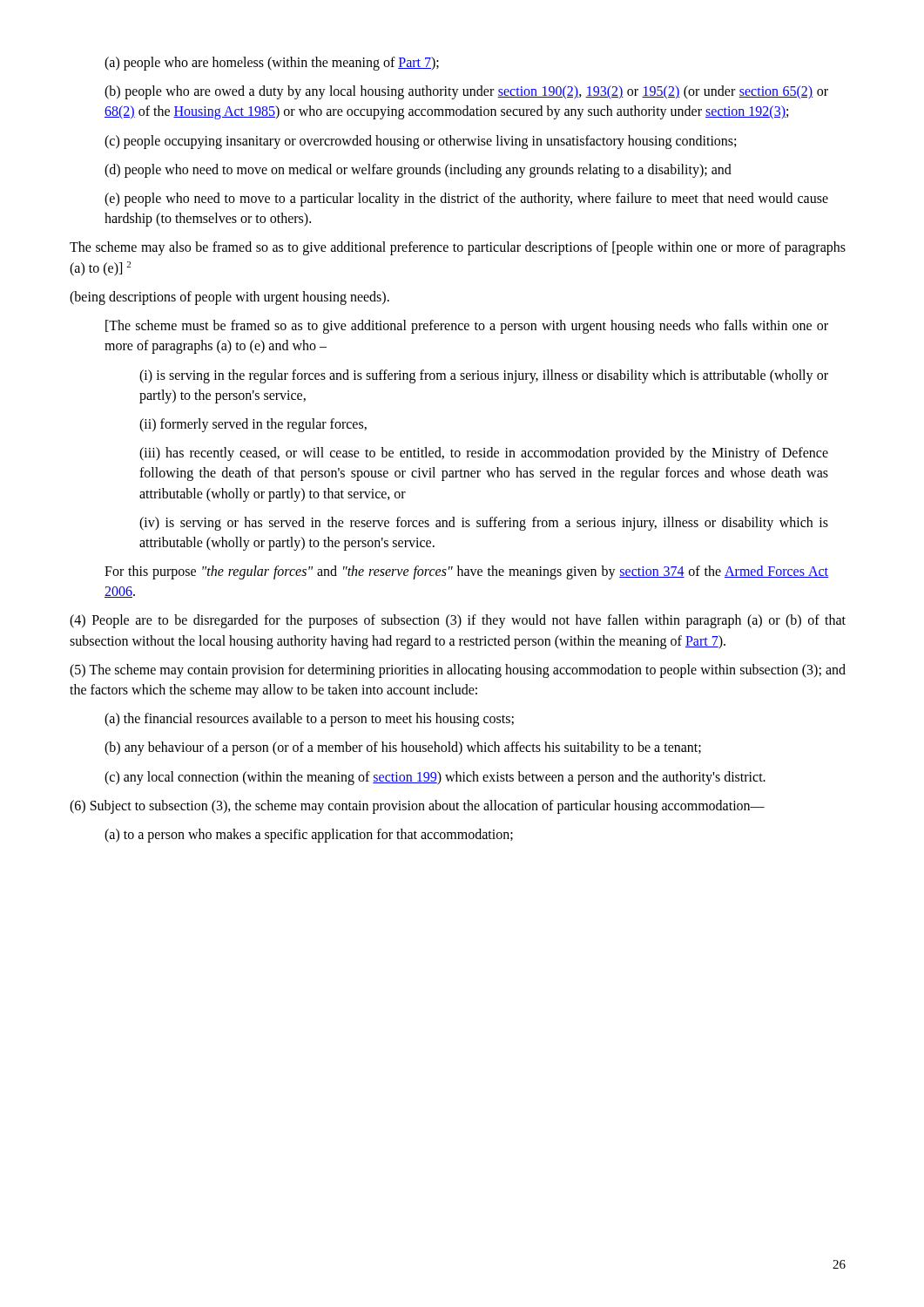Point to the element starting "(being descriptions of people with"

pos(229,298)
